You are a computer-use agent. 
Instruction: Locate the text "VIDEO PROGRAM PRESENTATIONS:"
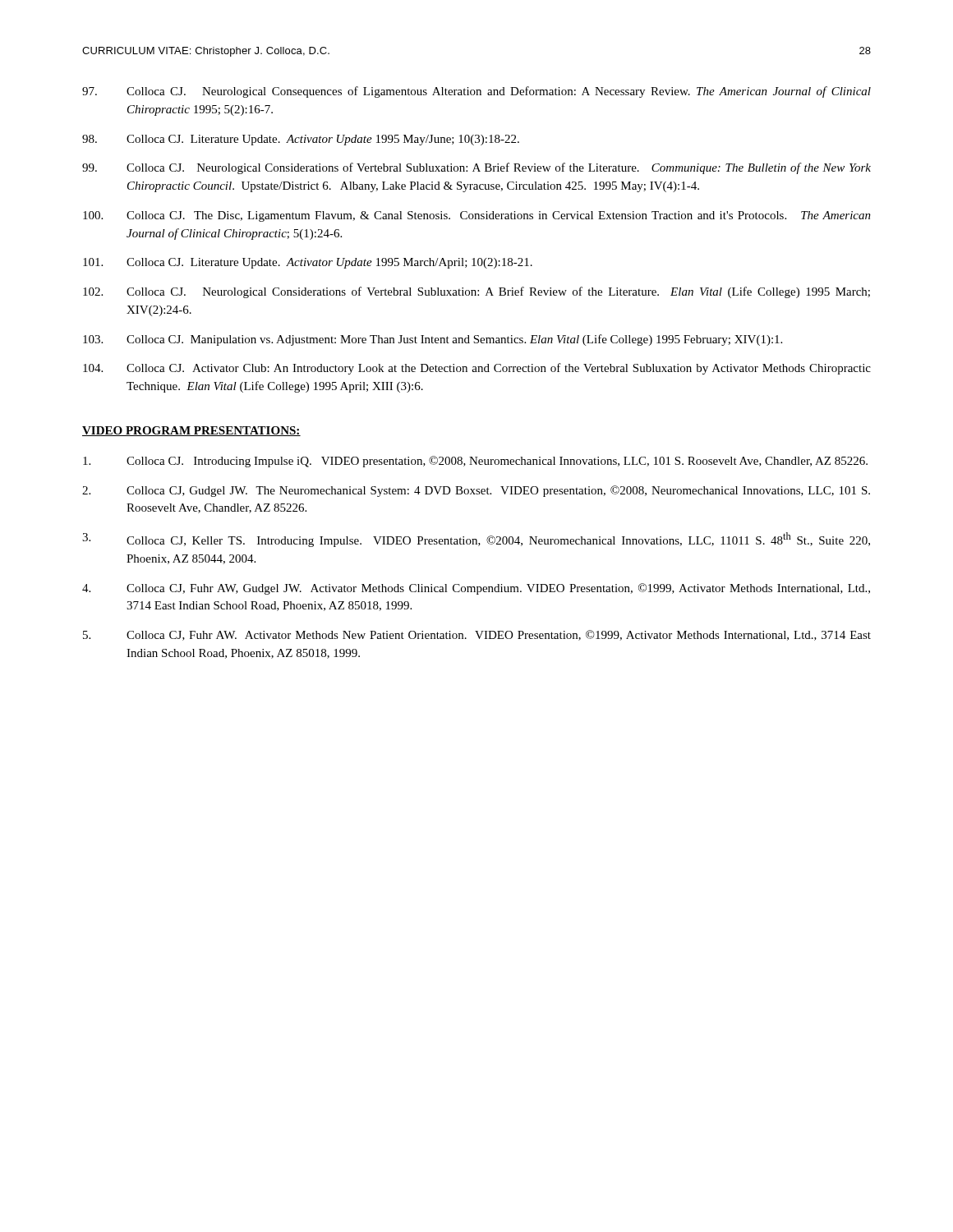click(x=191, y=430)
